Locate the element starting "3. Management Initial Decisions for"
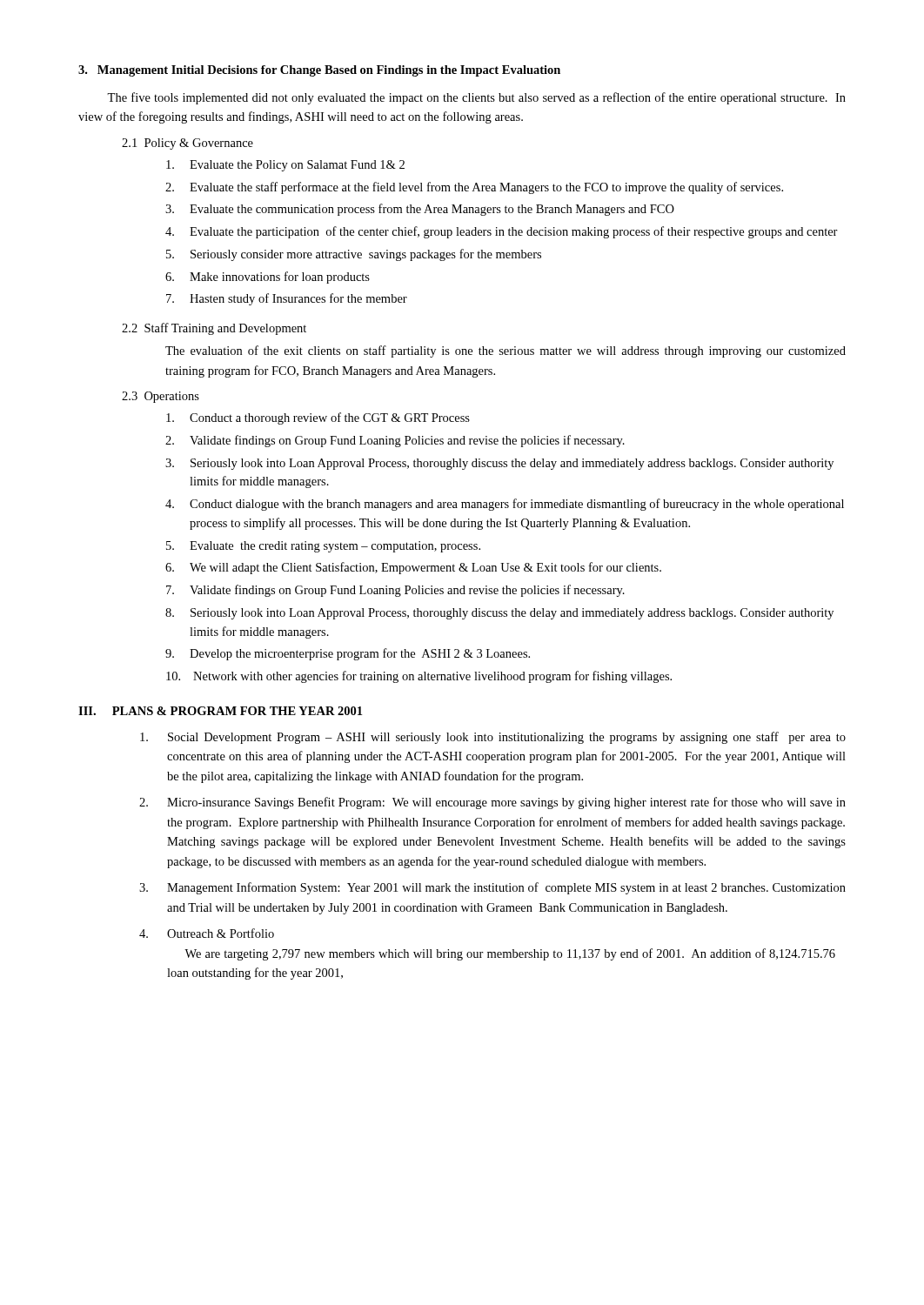This screenshot has height=1305, width=924. 319,70
